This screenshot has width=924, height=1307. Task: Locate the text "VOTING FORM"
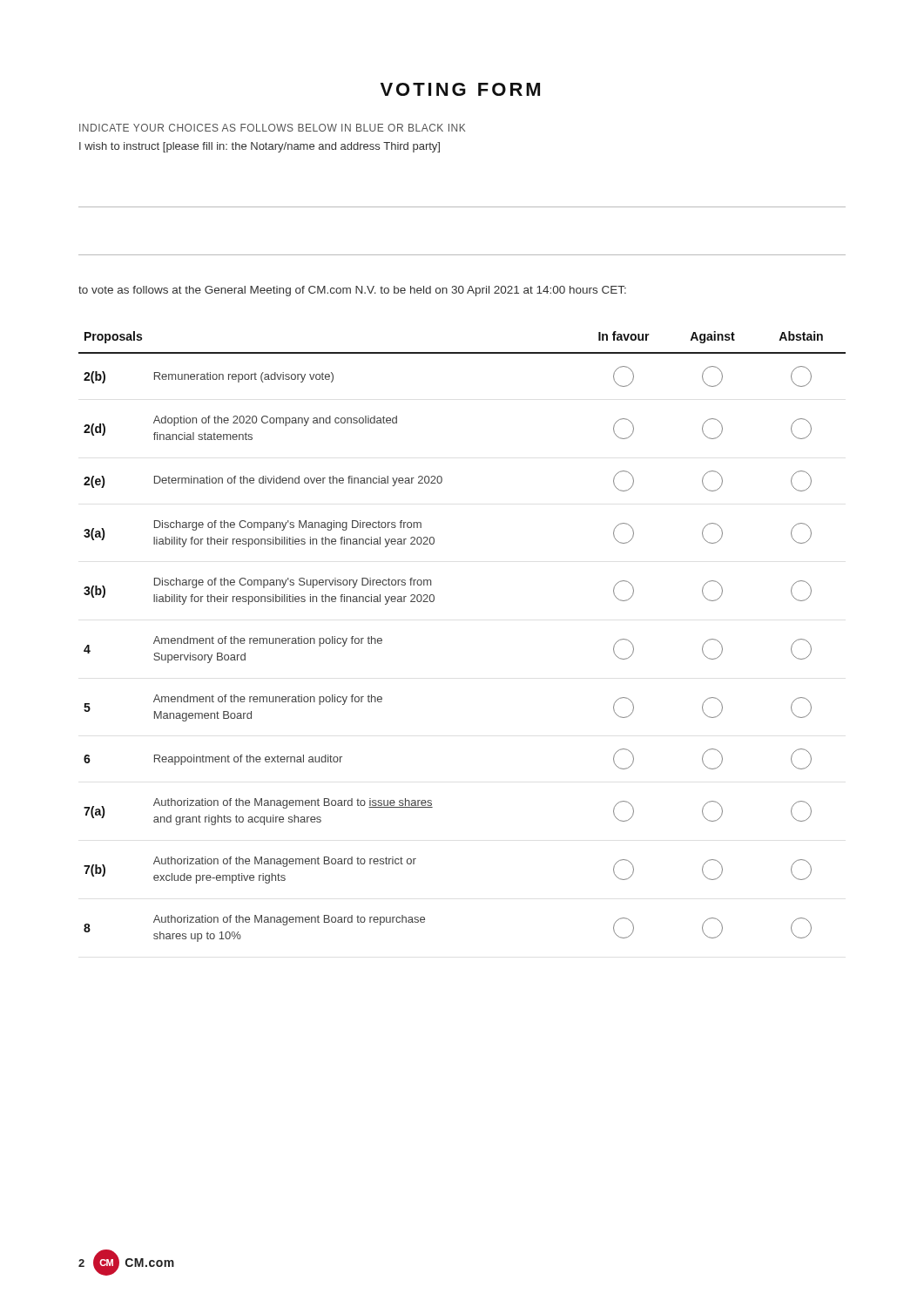pyautogui.click(x=462, y=89)
